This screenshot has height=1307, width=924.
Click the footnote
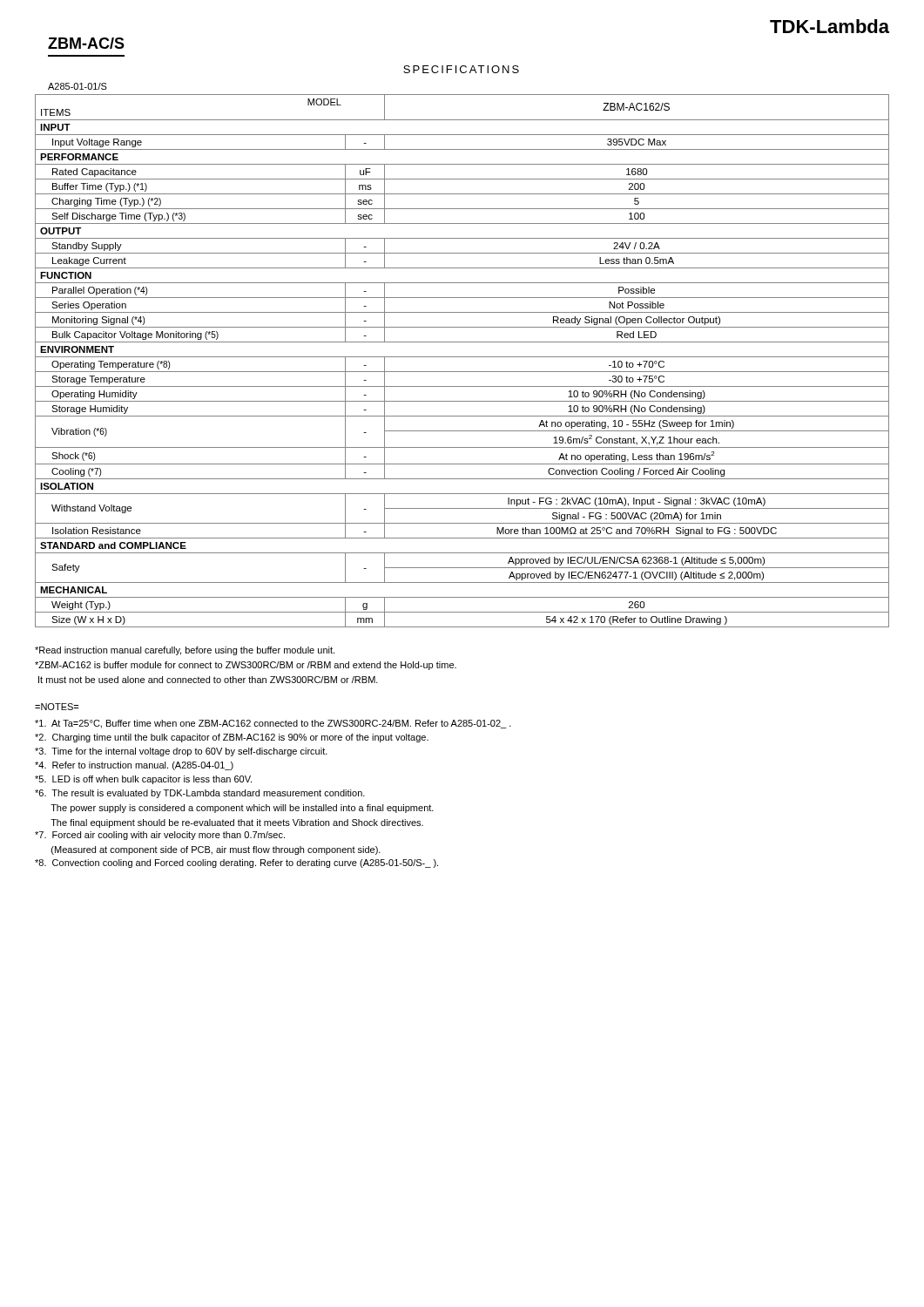(462, 665)
